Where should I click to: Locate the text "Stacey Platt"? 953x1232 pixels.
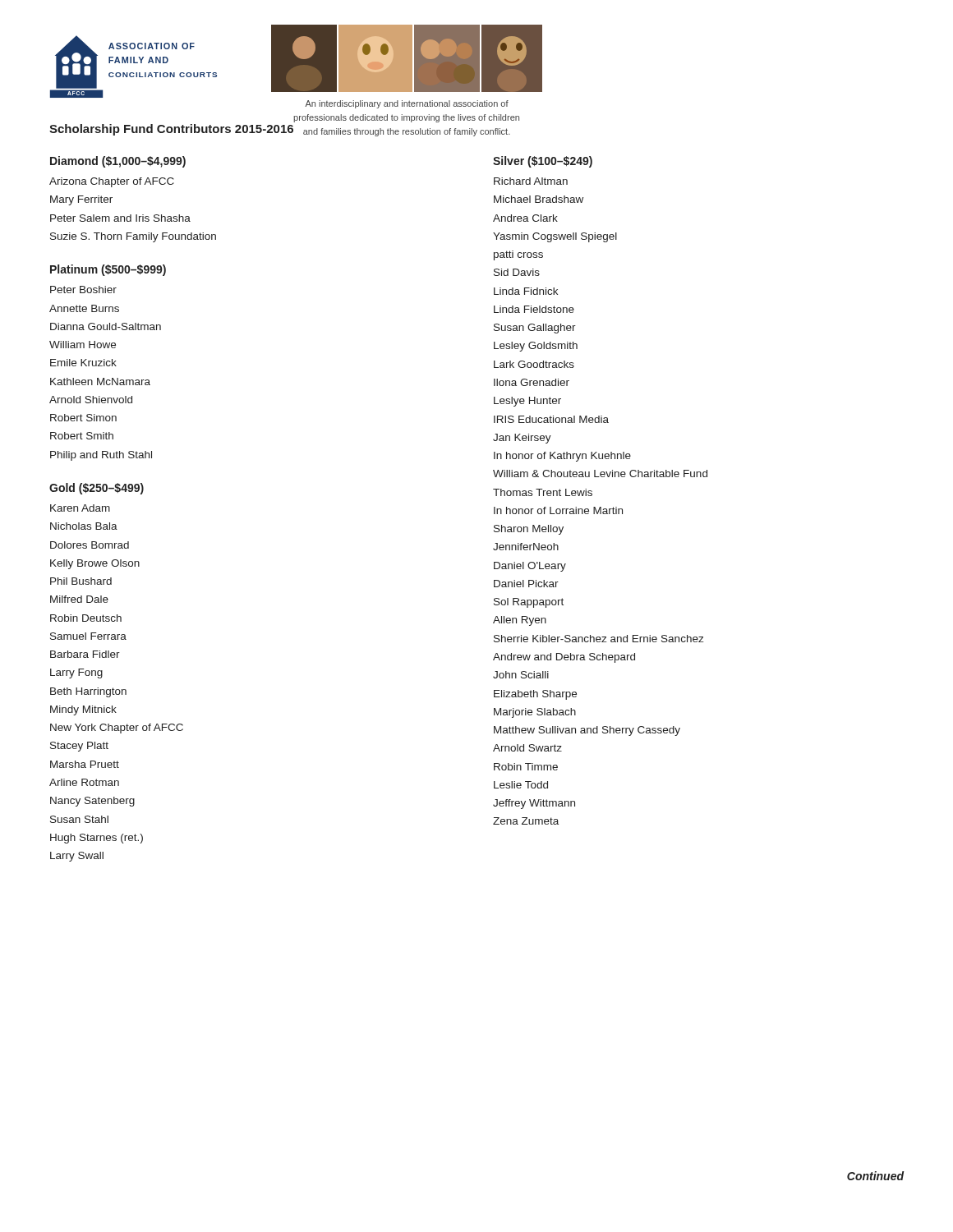click(79, 746)
